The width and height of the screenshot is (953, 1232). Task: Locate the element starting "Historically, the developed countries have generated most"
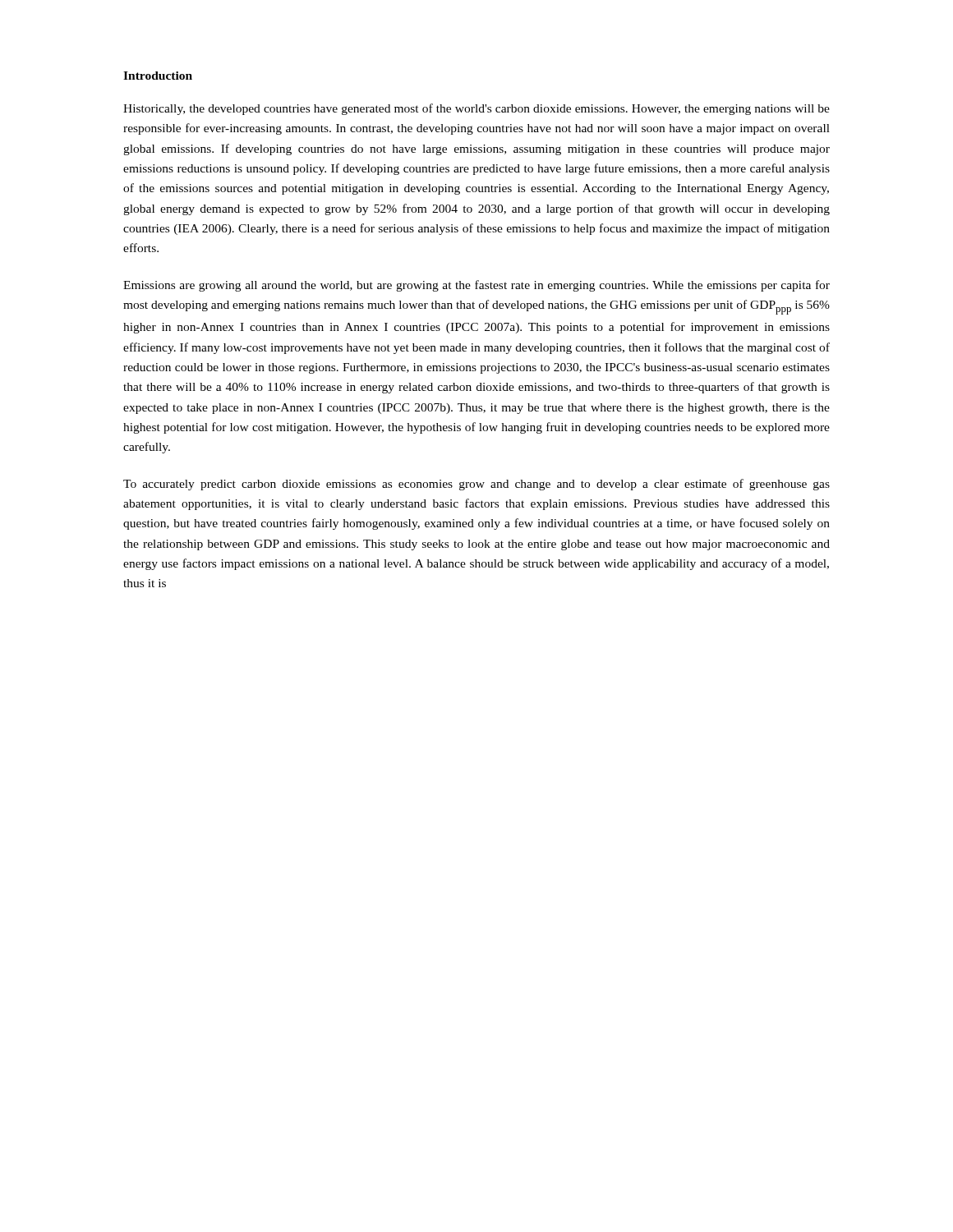point(476,178)
